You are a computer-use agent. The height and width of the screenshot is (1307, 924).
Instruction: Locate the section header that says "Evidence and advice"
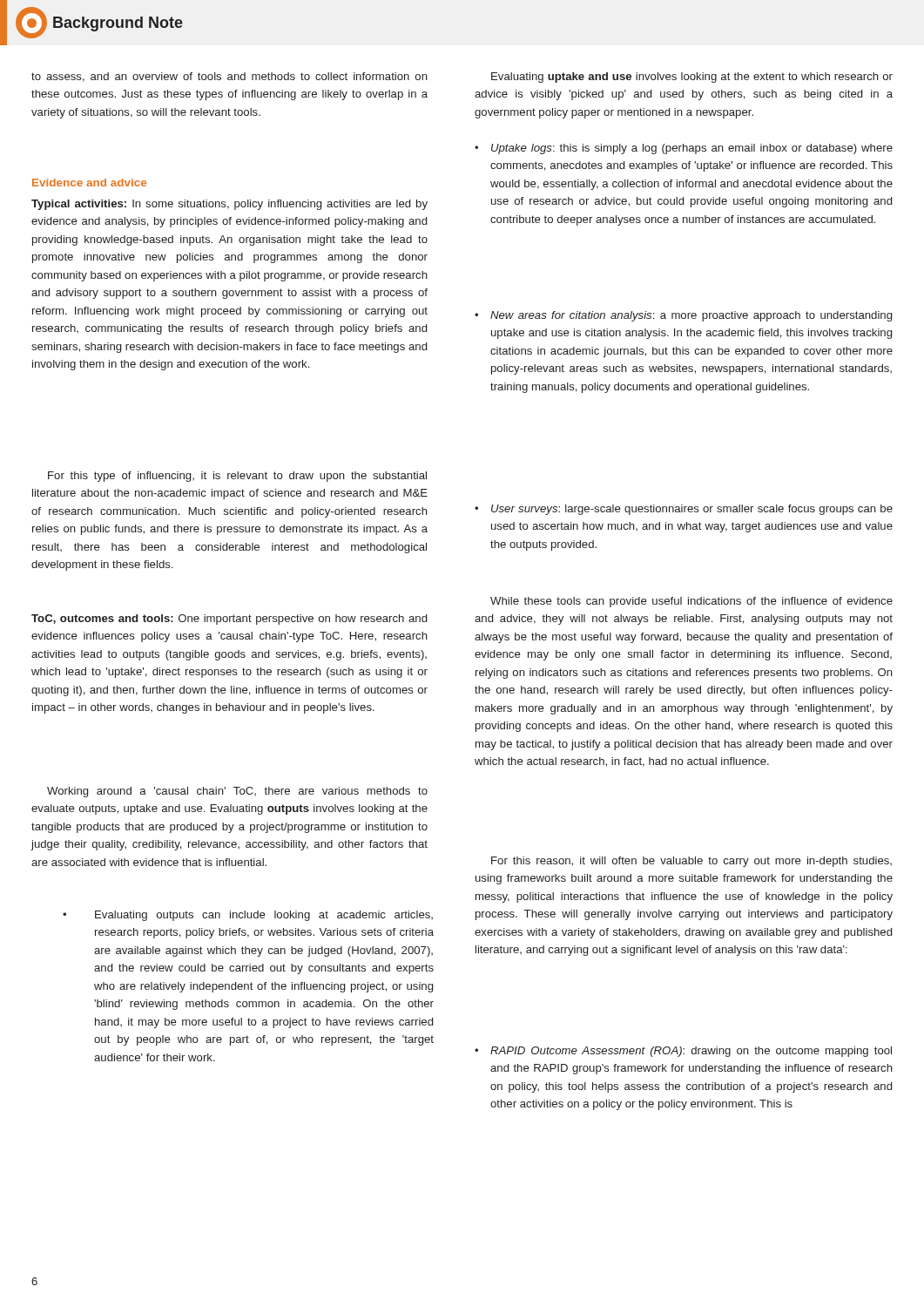pos(89,183)
